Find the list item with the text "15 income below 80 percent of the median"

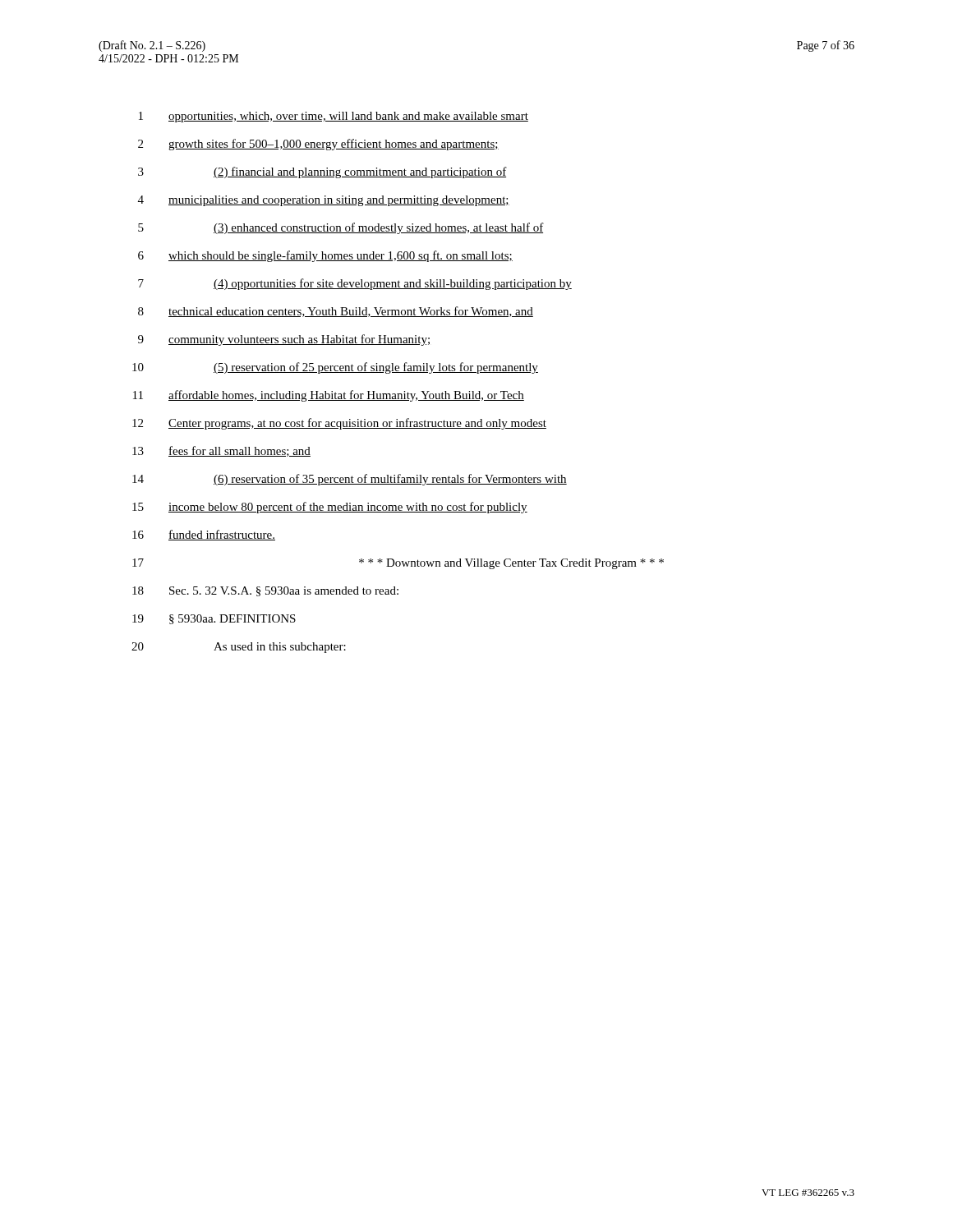pos(476,507)
